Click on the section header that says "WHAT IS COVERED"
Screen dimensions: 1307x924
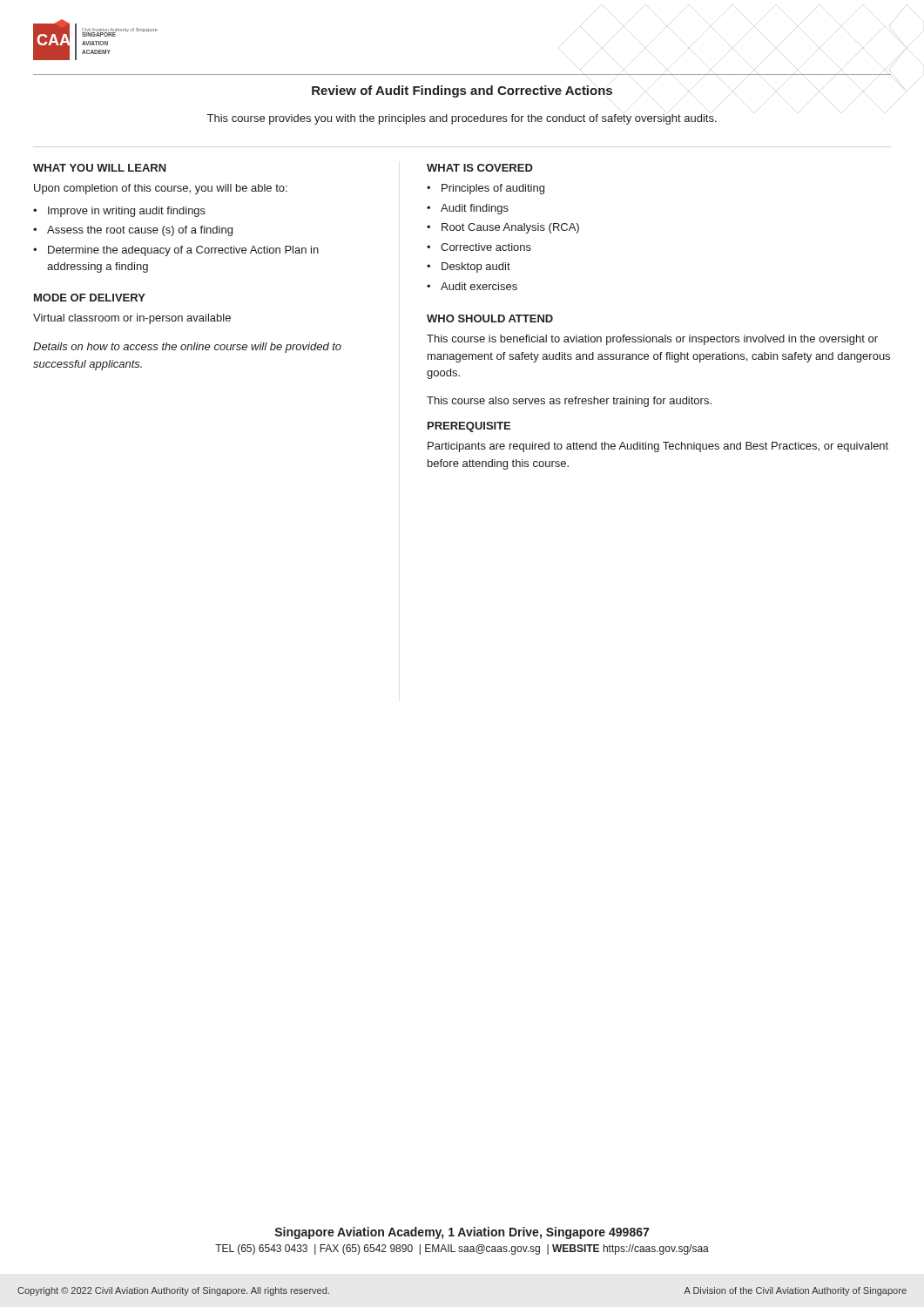tap(480, 168)
